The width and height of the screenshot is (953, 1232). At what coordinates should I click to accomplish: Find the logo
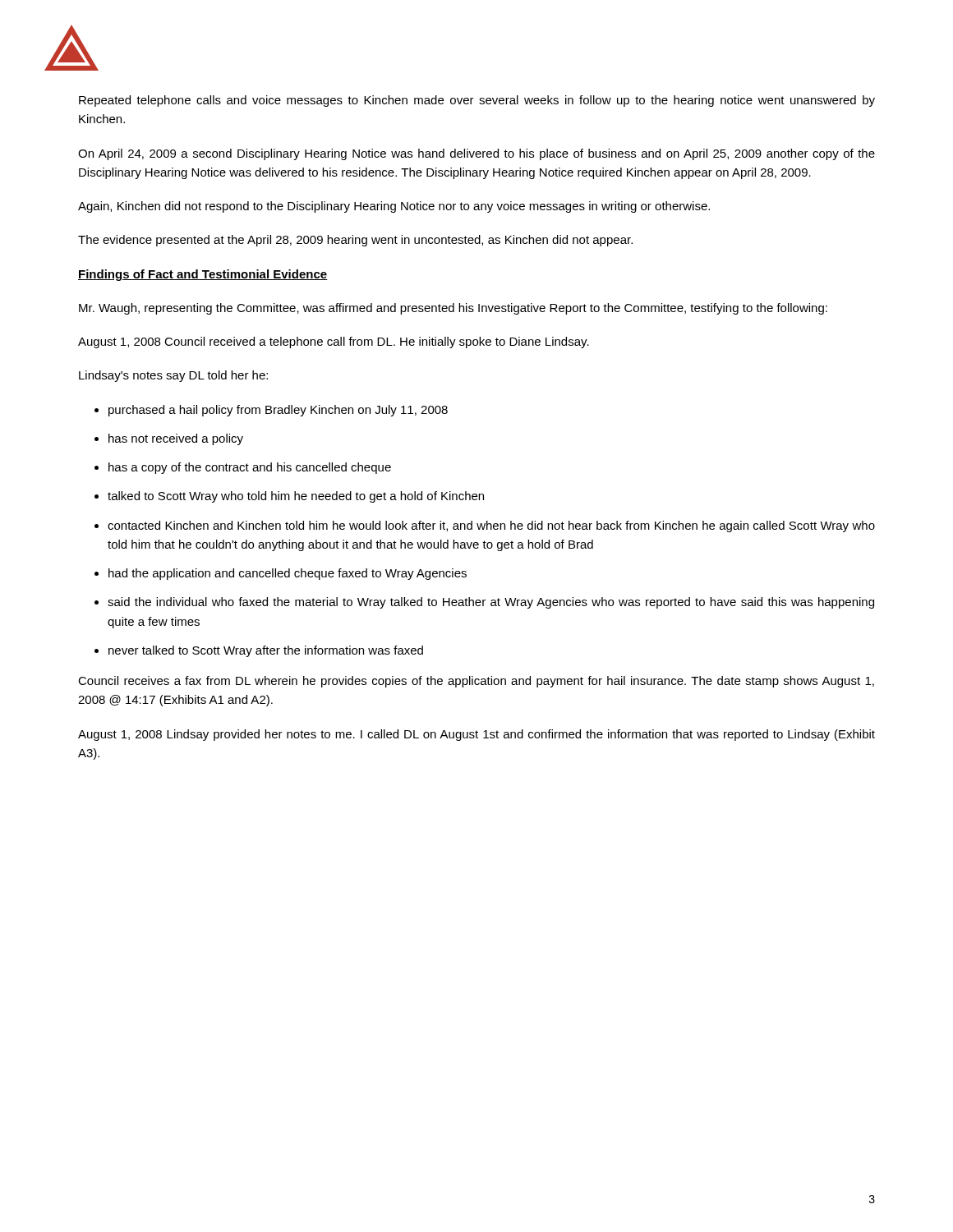[x=71, y=48]
